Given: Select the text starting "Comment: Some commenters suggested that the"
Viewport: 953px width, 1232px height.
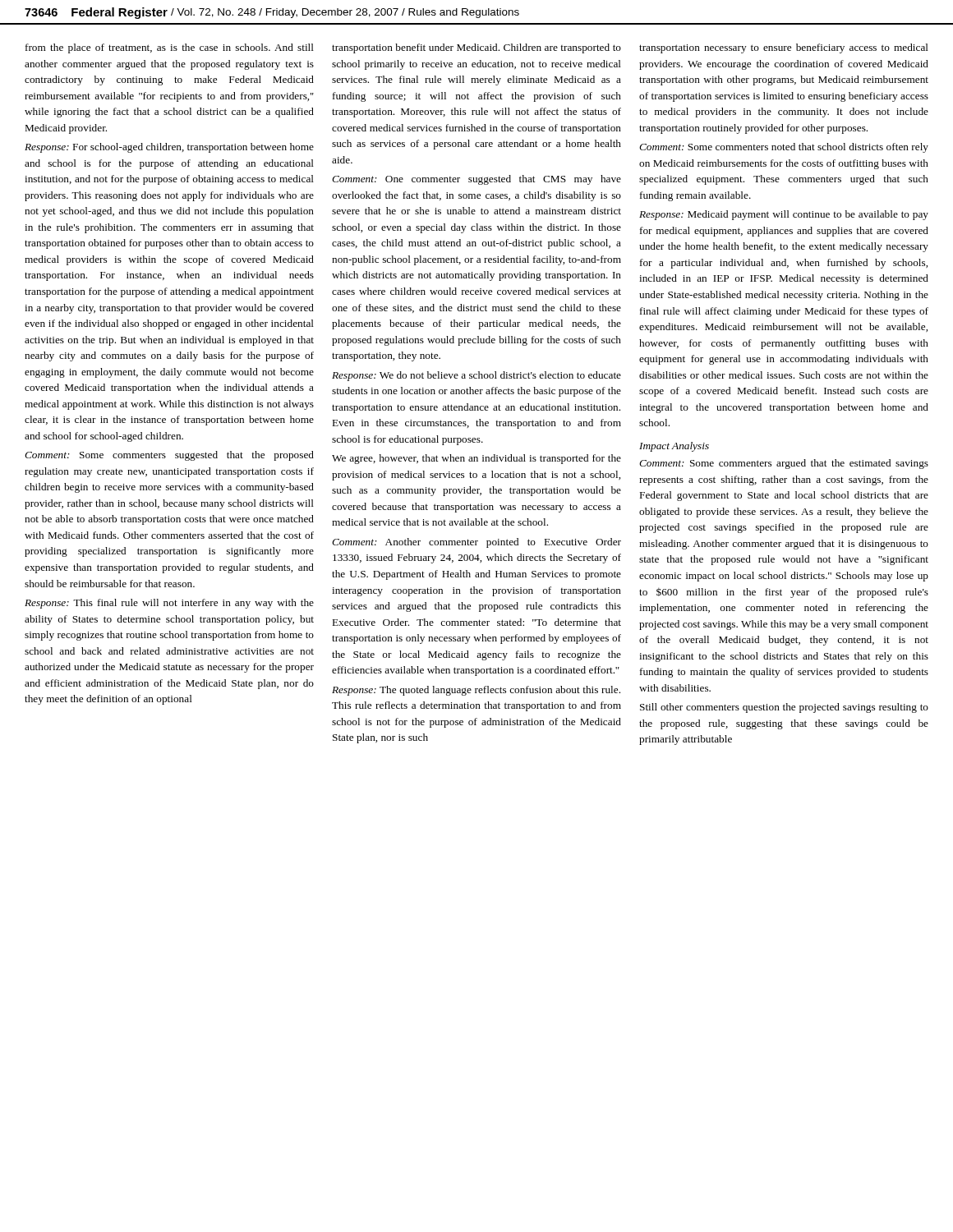Looking at the screenshot, I should coord(169,519).
